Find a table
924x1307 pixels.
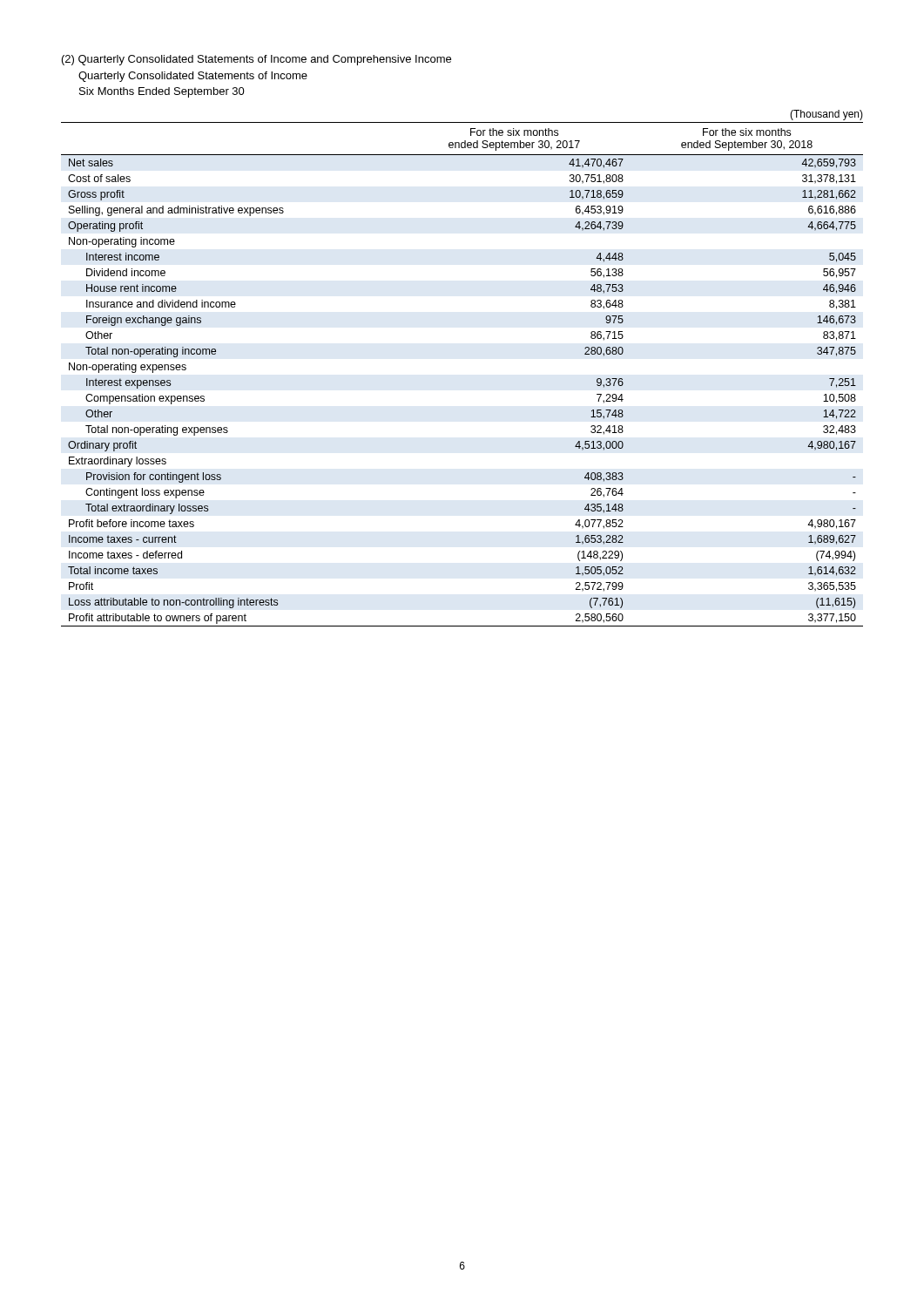(x=462, y=367)
